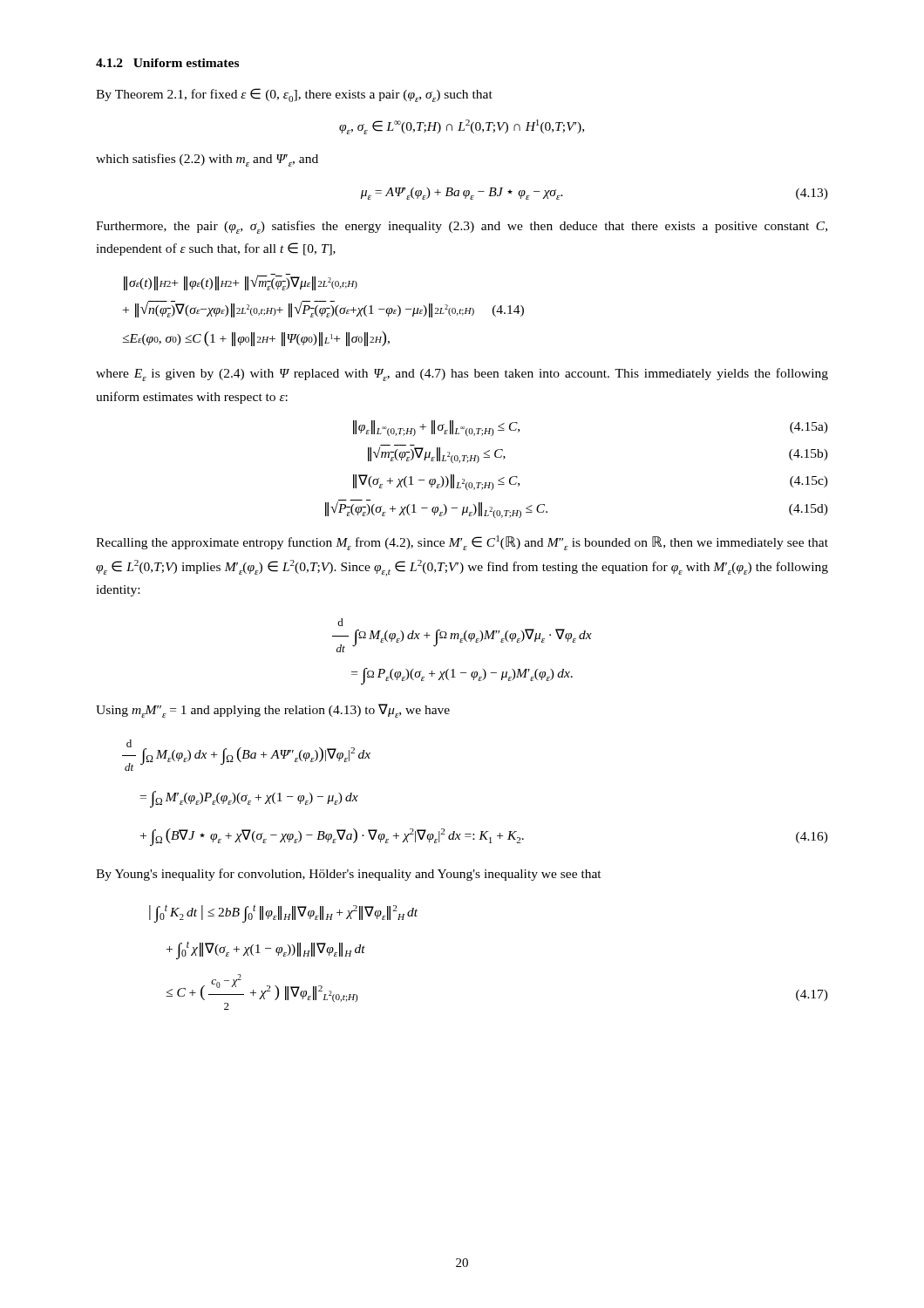Image resolution: width=924 pixels, height=1308 pixels.
Task: Select the formula with the text "‖σε(t)‖H2 + ‖φε(t)‖H2"
Action: coord(475,311)
